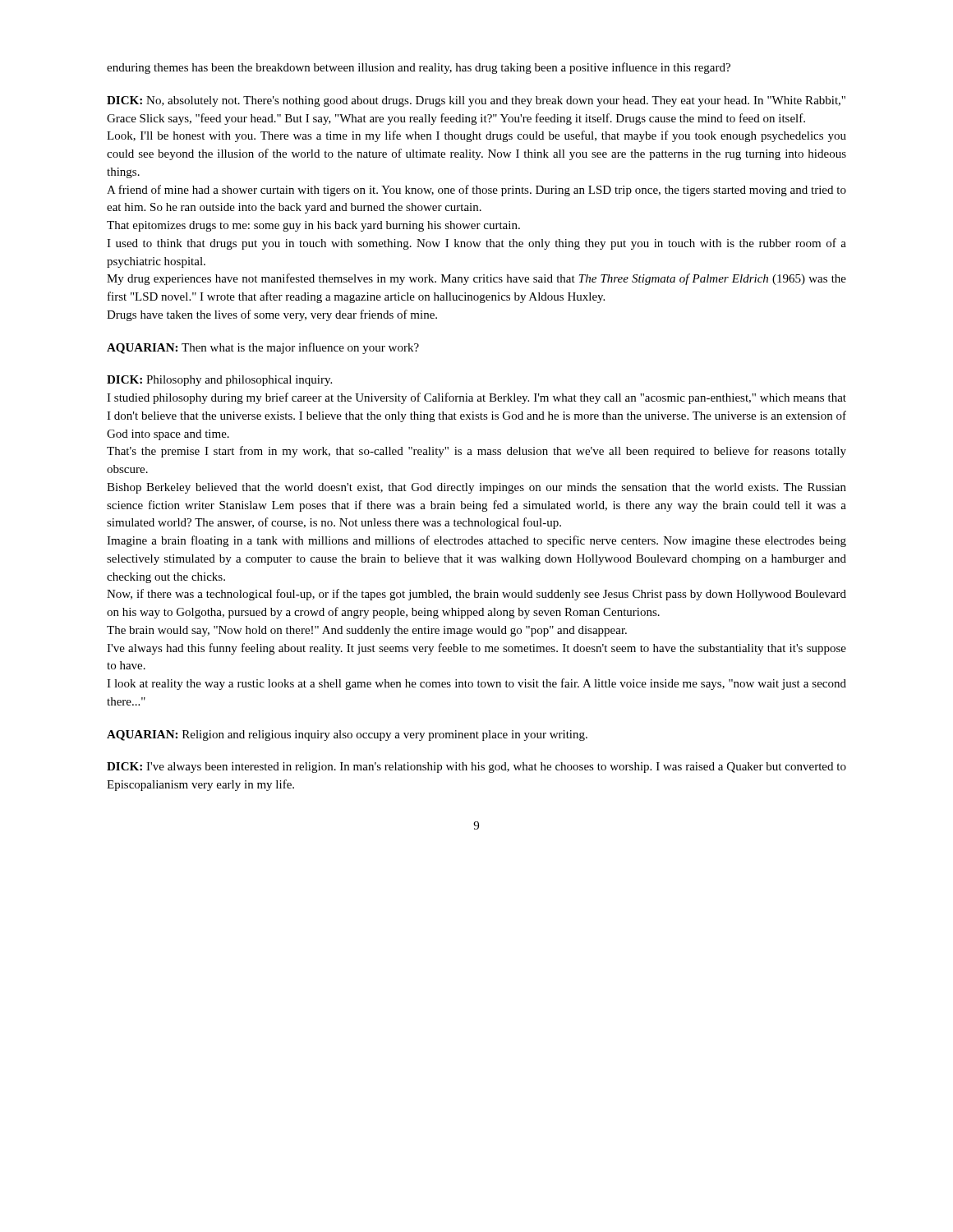Viewport: 953px width, 1232px height.
Task: Find the text block with the text "AQUARIAN: Then what is"
Action: click(x=263, y=348)
